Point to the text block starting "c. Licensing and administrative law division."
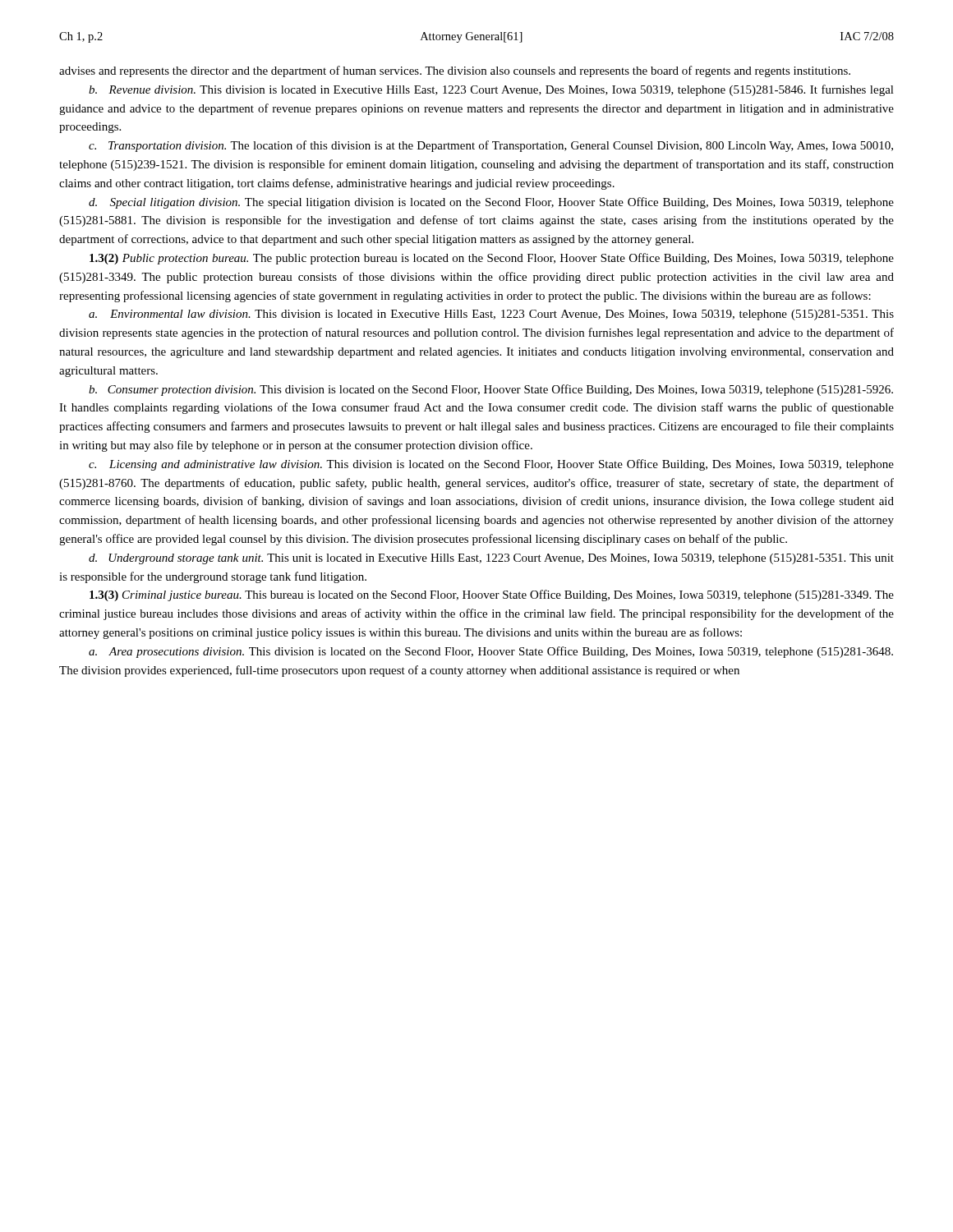The image size is (953, 1232). [x=476, y=502]
